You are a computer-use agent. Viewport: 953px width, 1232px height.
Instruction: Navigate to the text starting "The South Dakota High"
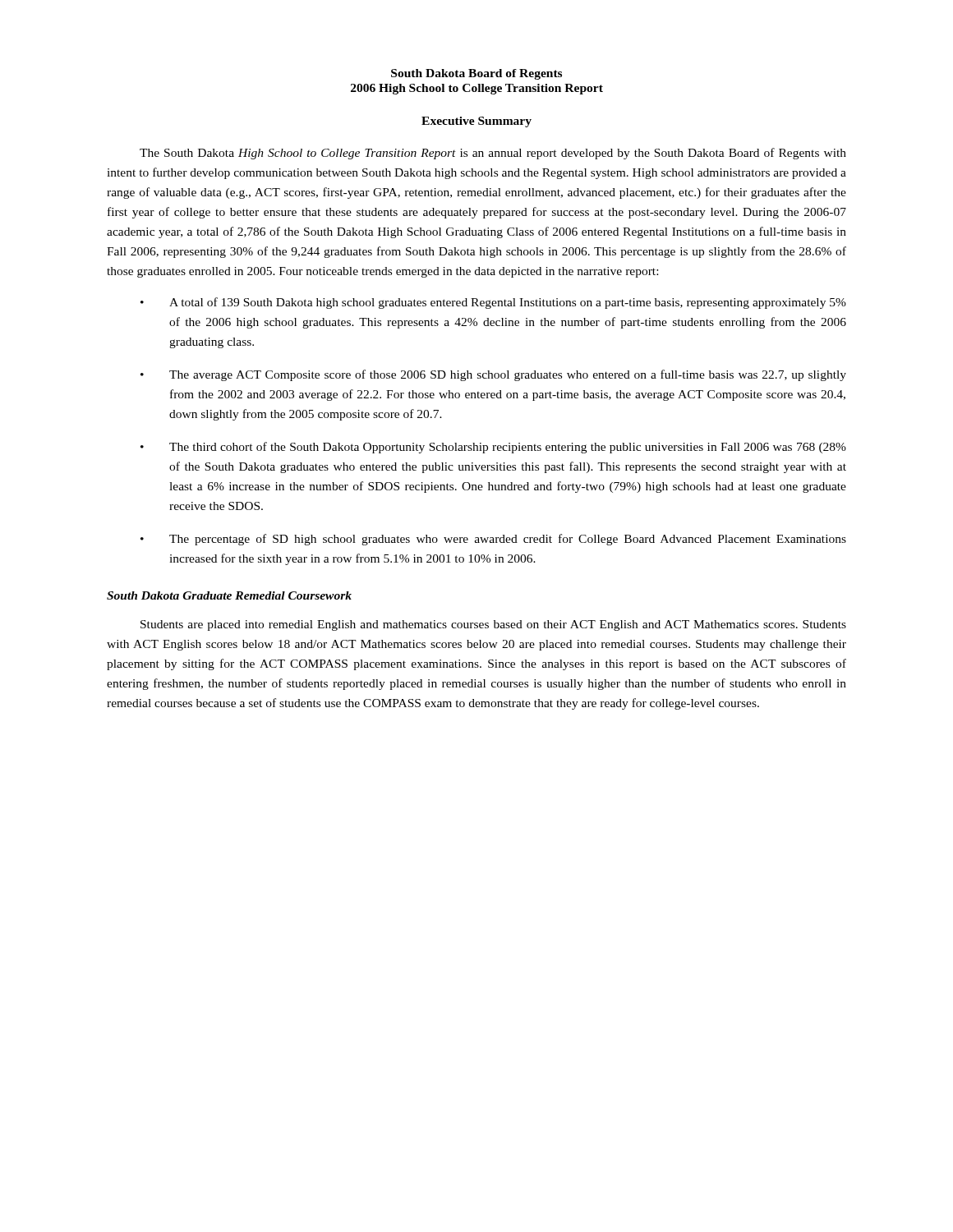point(476,212)
